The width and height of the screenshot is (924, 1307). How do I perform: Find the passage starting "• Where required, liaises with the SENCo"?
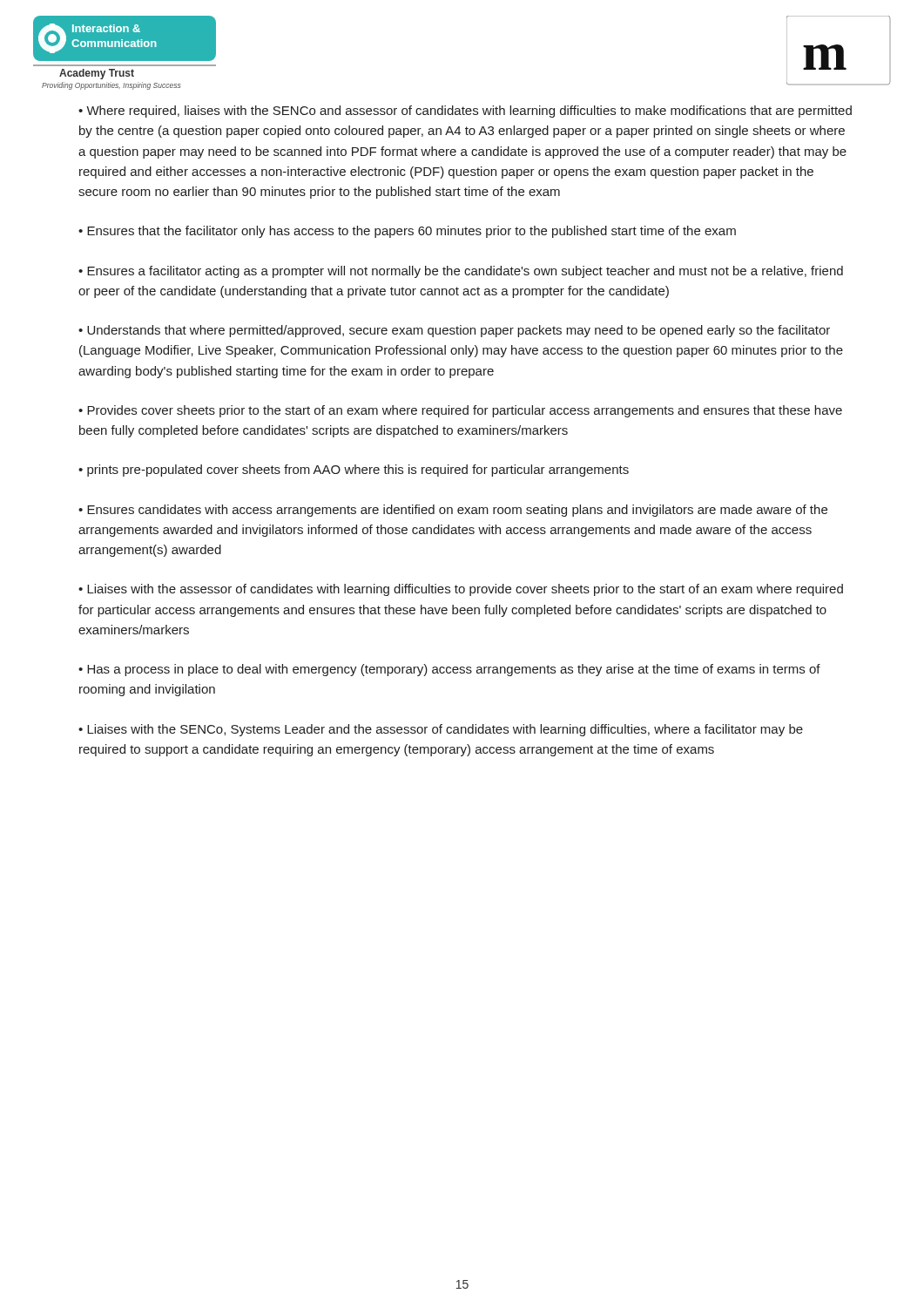point(465,151)
